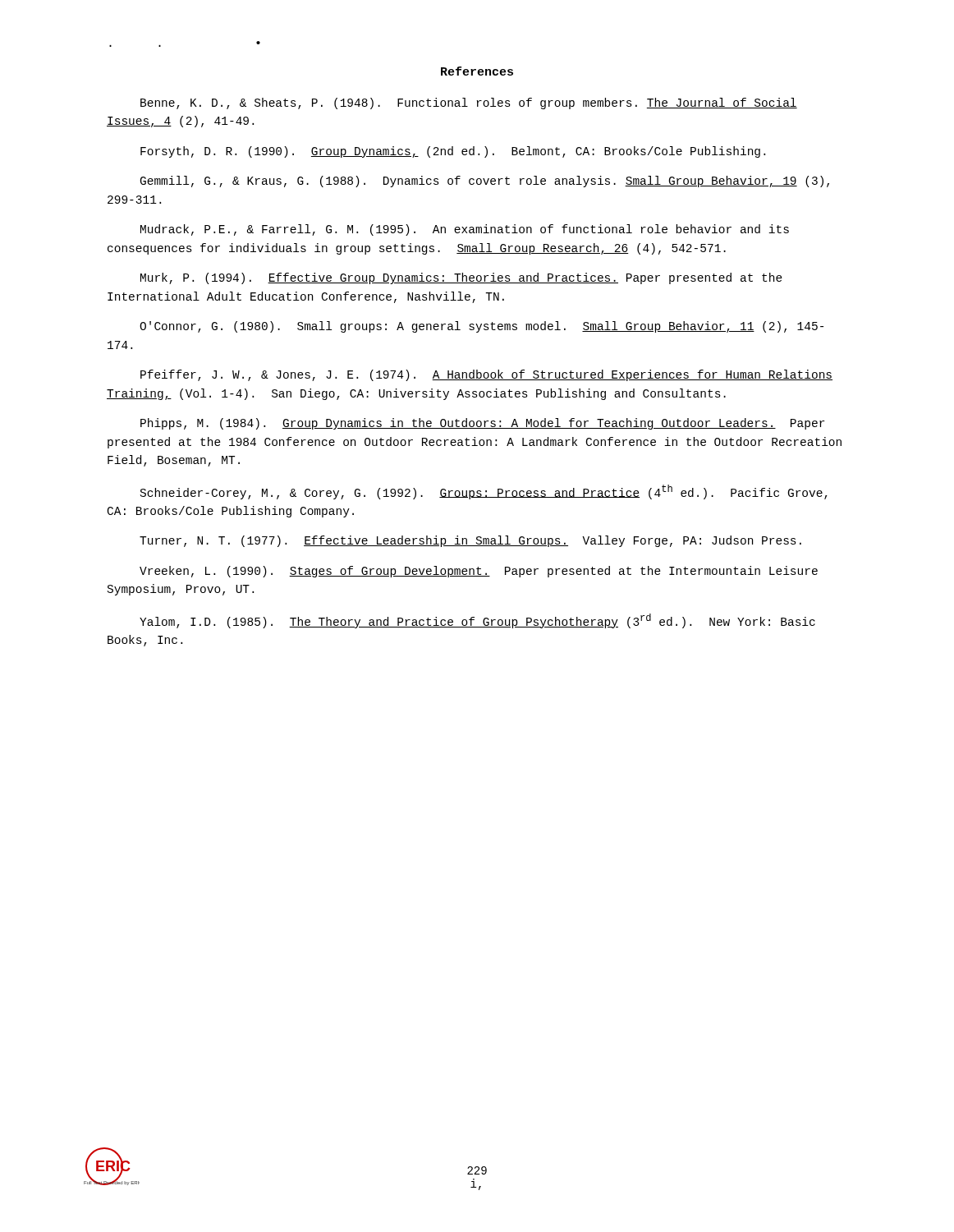This screenshot has height=1232, width=954.
Task: Locate the text block starting "Yalom, I.D. (1985). The Theory"
Action: click(461, 630)
